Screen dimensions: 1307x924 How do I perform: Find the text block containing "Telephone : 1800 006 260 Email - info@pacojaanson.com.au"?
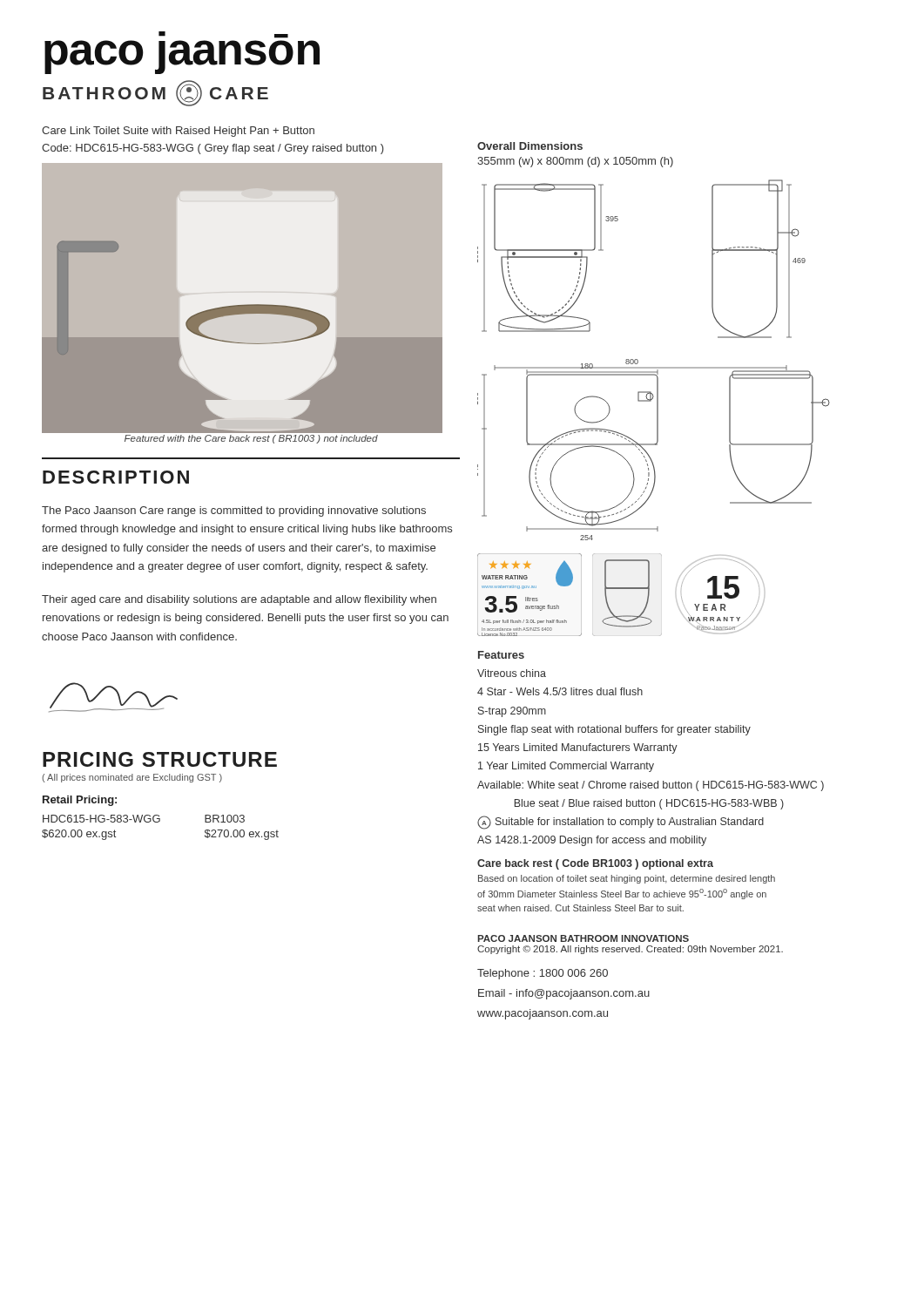coord(564,993)
